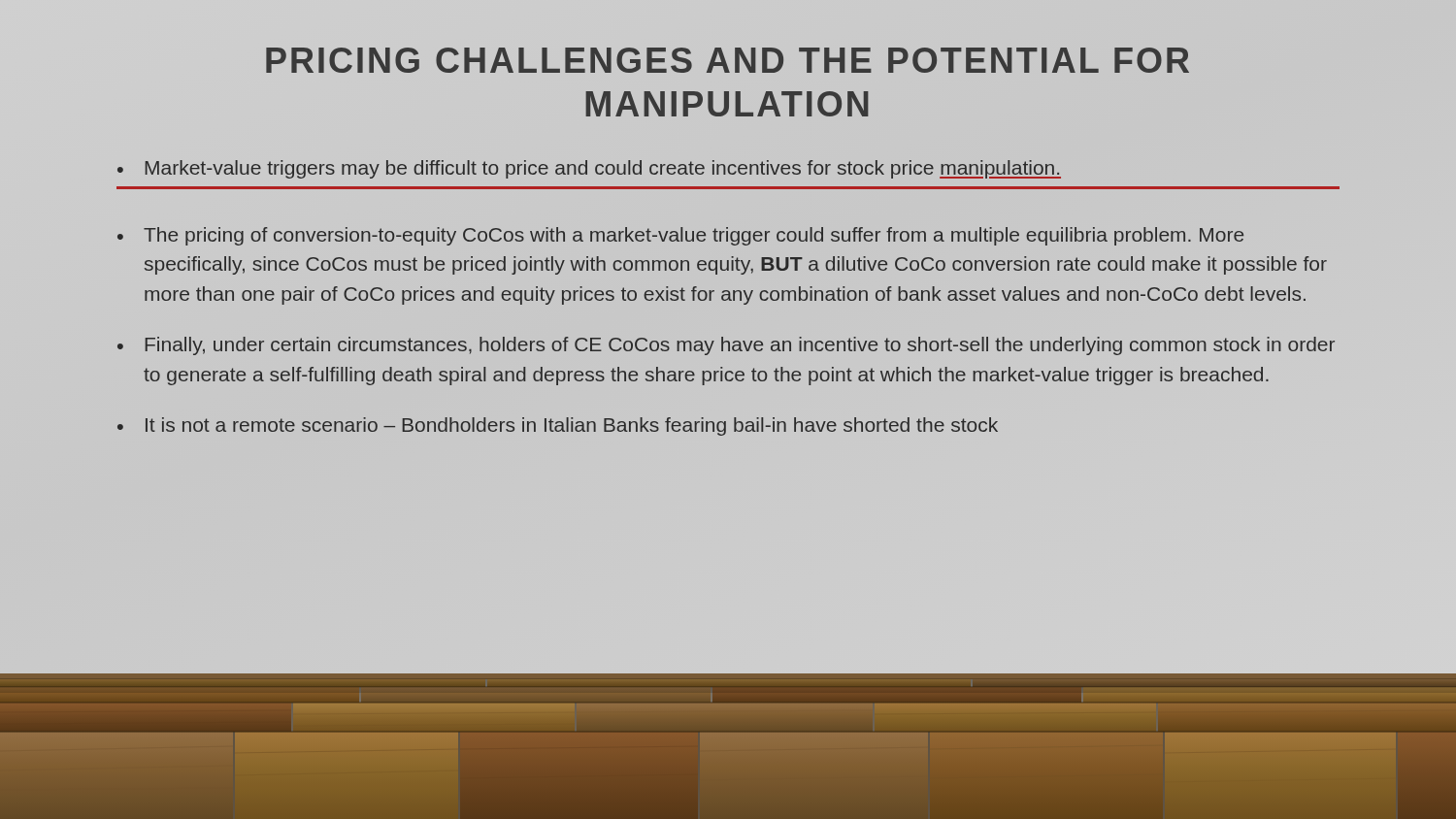Click on the passage starting "• It is not"
Screen dimensions: 819x1456
pyautogui.click(x=728, y=426)
